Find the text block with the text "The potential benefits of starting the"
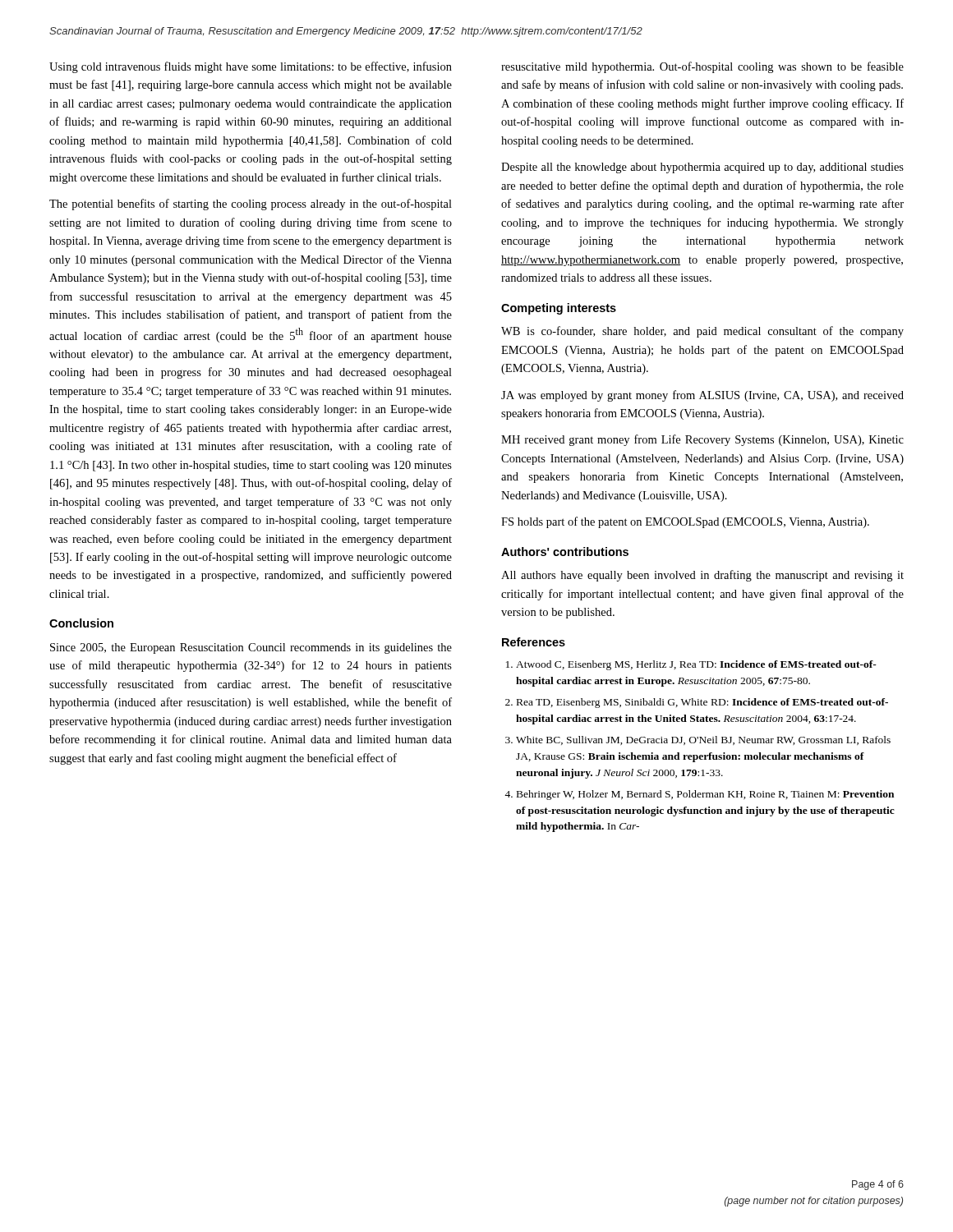953x1232 pixels. pyautogui.click(x=251, y=399)
